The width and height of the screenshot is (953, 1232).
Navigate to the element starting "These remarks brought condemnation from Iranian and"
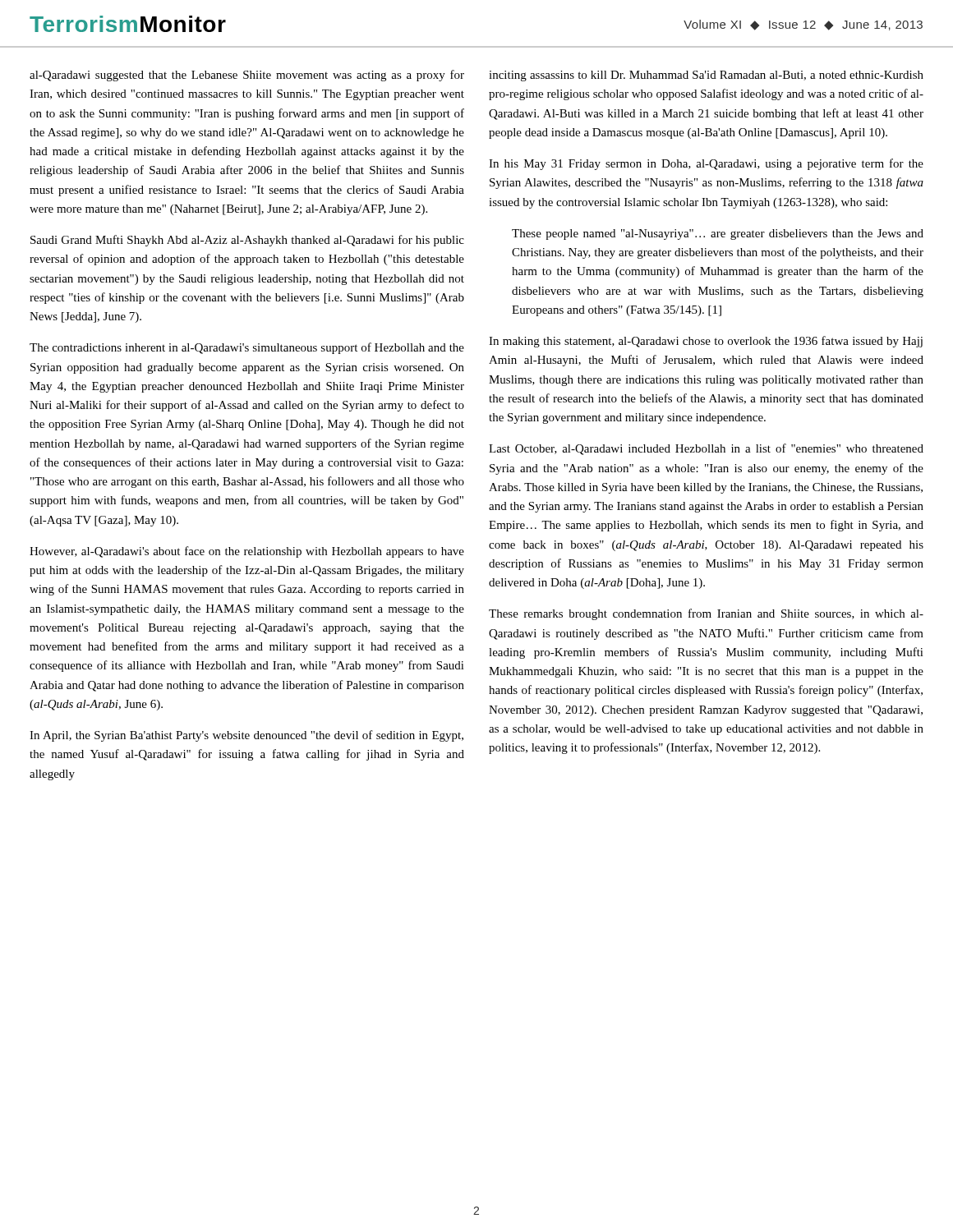(706, 681)
